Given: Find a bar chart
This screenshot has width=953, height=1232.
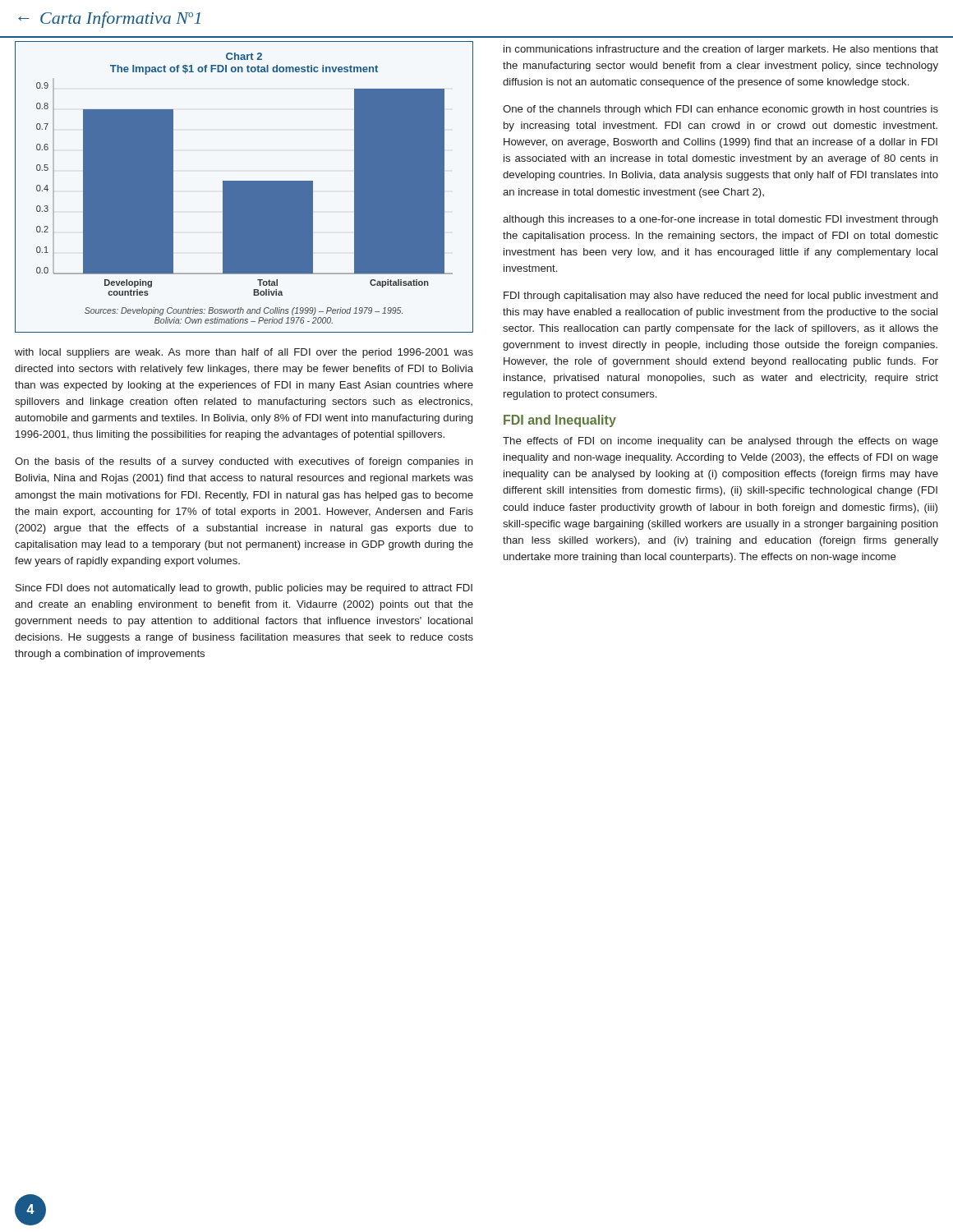Looking at the screenshot, I should pyautogui.click(x=244, y=187).
